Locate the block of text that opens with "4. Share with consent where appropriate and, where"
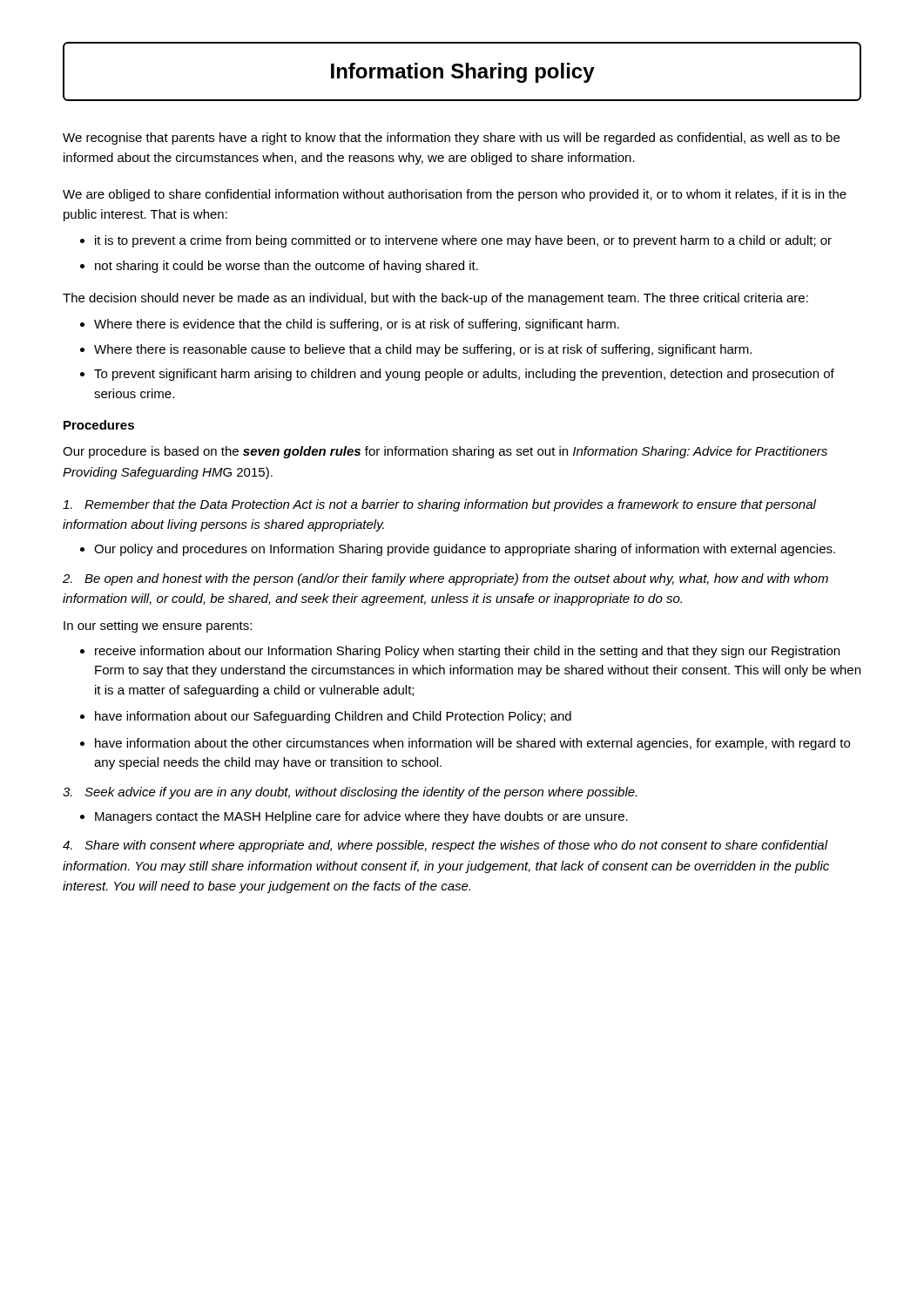Image resolution: width=924 pixels, height=1307 pixels. (x=446, y=865)
